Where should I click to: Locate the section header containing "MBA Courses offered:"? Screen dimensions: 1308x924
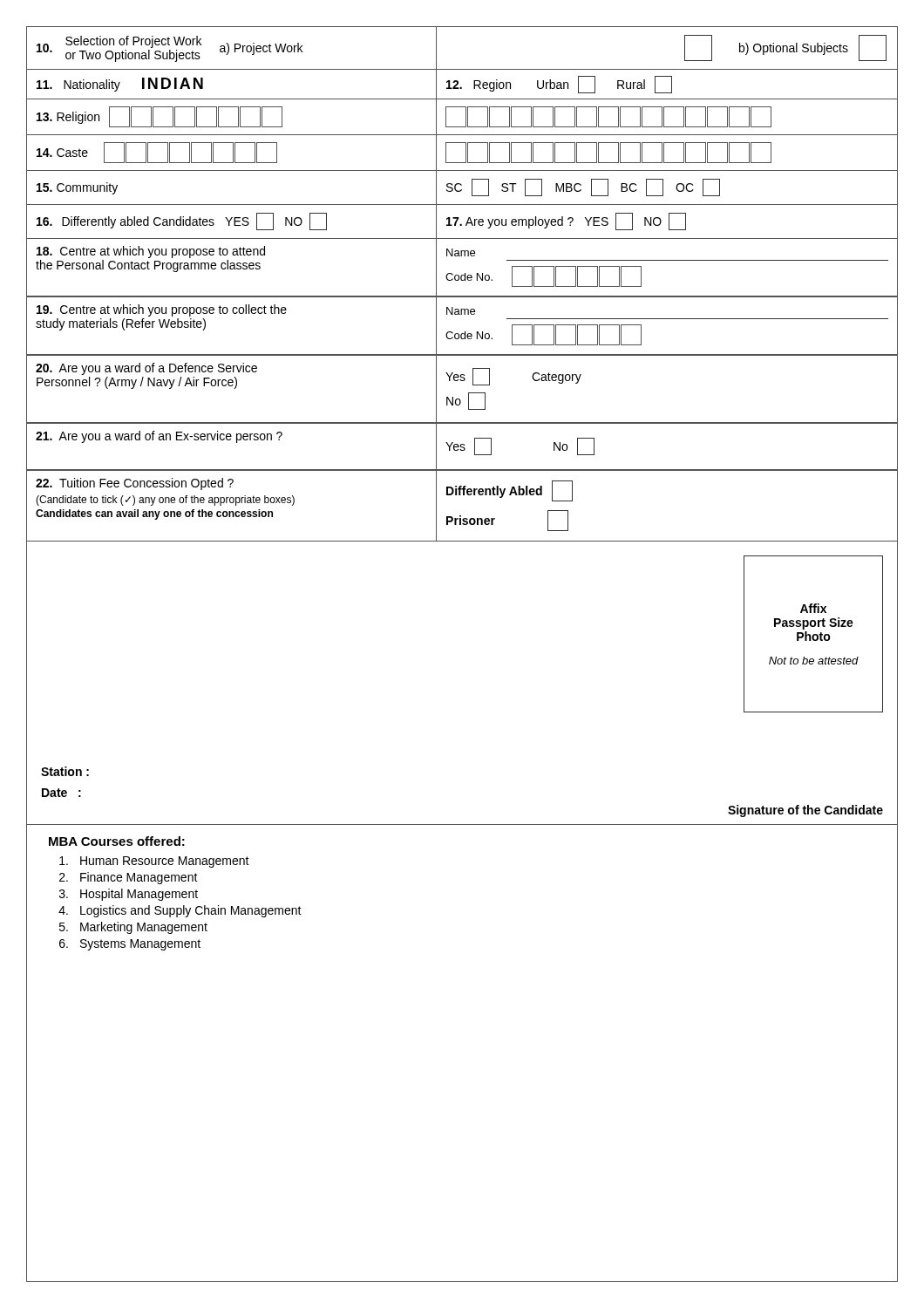click(x=117, y=841)
